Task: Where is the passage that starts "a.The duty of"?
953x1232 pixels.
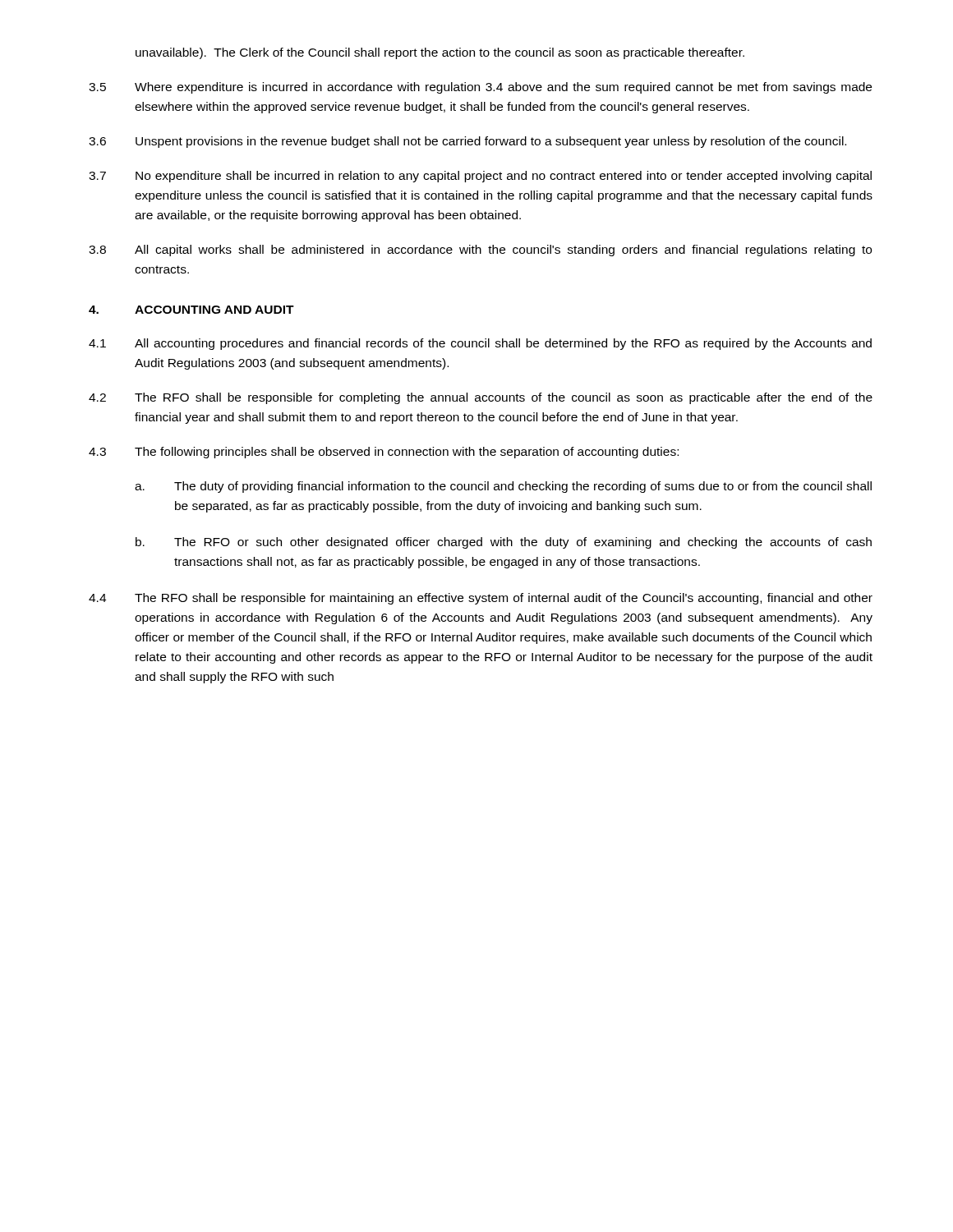Action: pyautogui.click(x=504, y=496)
